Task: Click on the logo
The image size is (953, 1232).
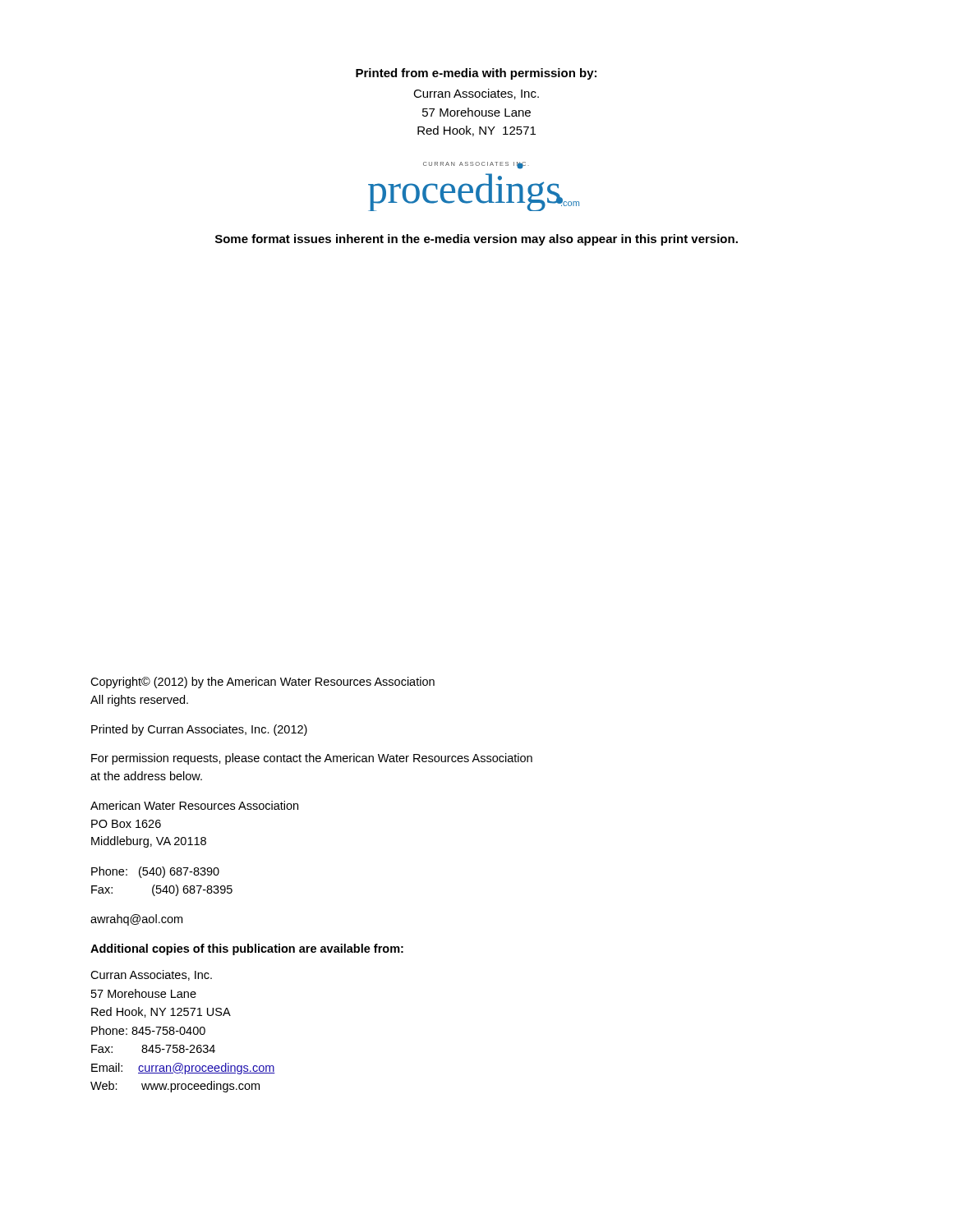Action: [x=476, y=184]
